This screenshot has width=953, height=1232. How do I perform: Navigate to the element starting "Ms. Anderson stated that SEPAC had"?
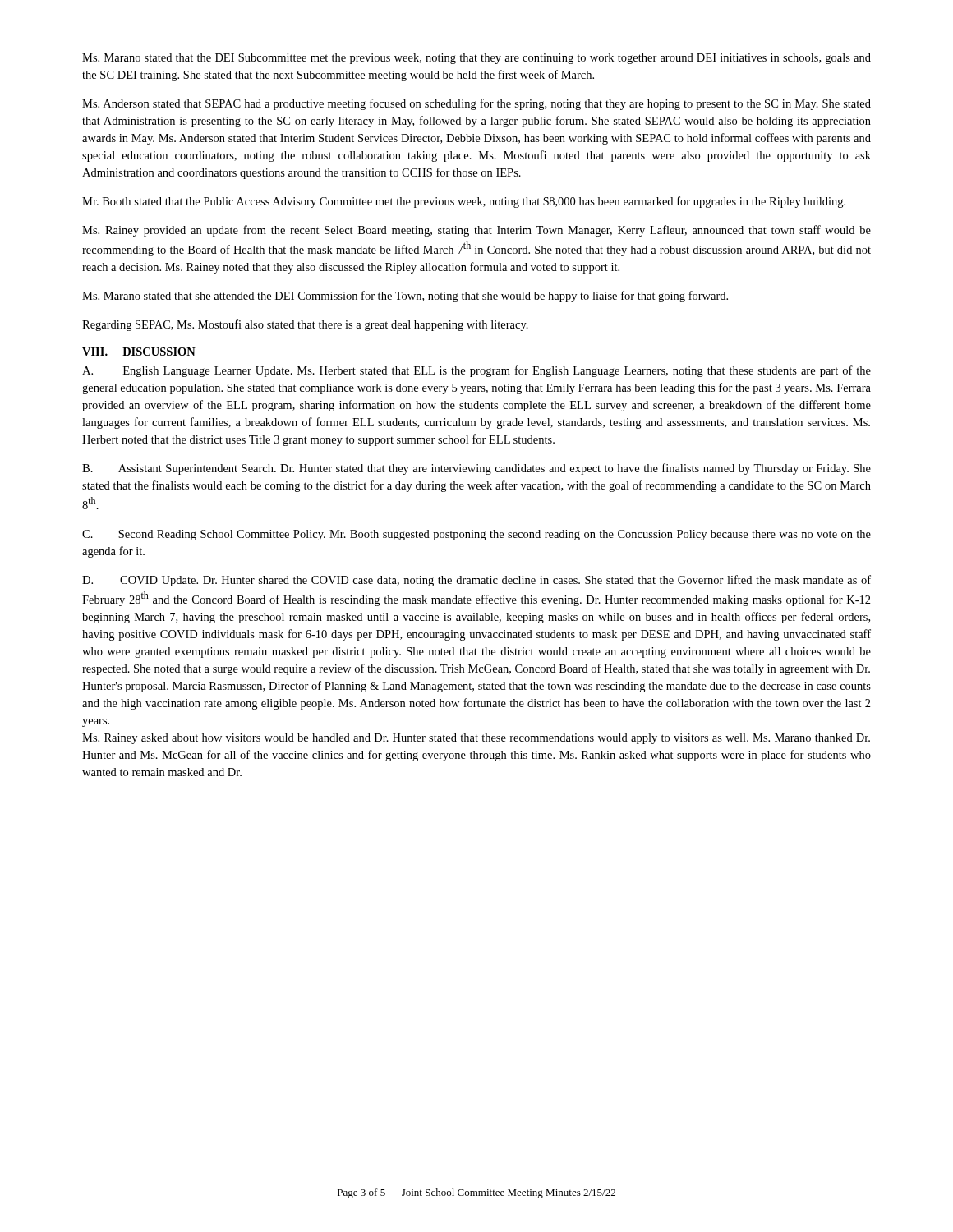pyautogui.click(x=476, y=138)
